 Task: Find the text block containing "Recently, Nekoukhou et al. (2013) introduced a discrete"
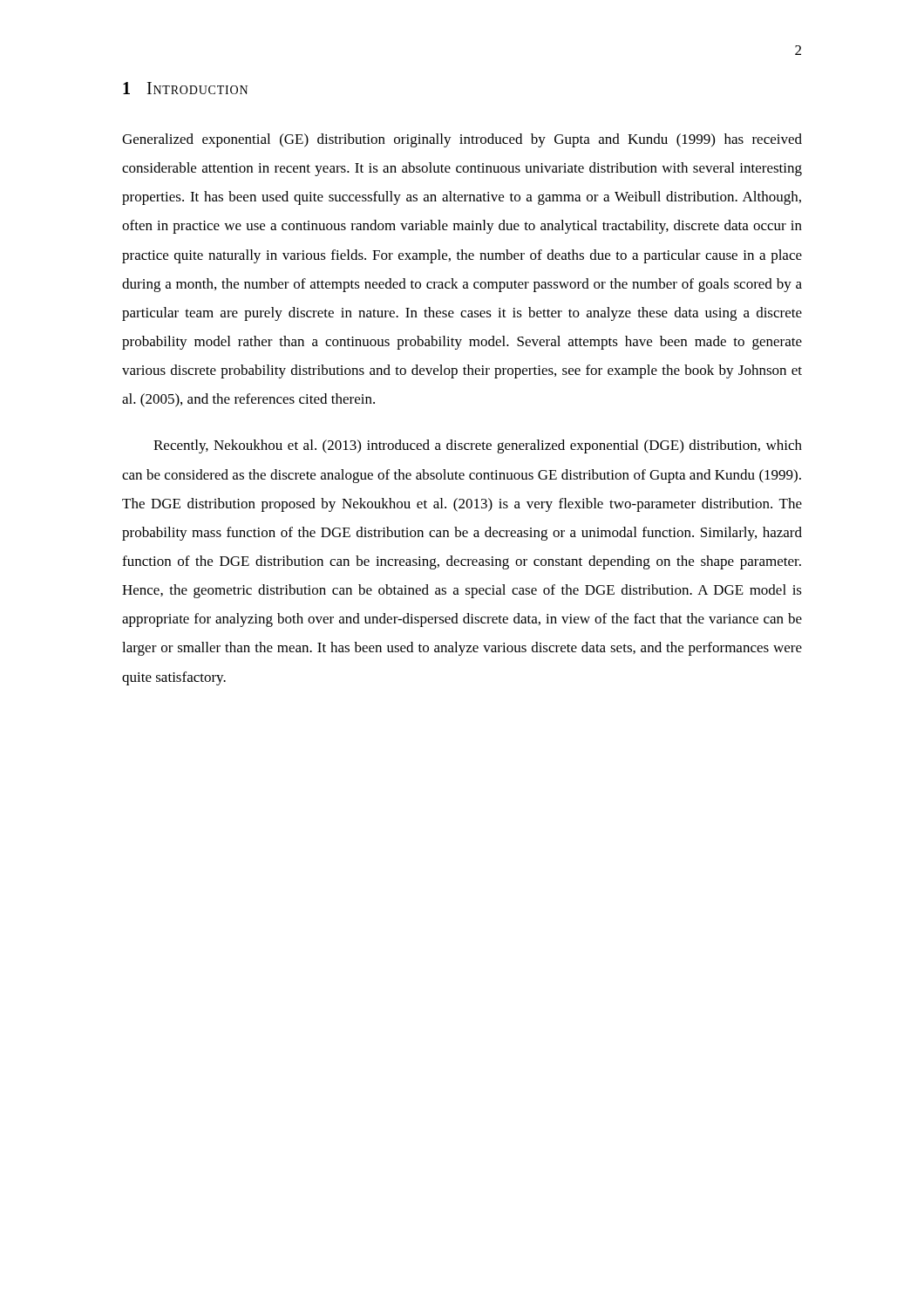462,561
